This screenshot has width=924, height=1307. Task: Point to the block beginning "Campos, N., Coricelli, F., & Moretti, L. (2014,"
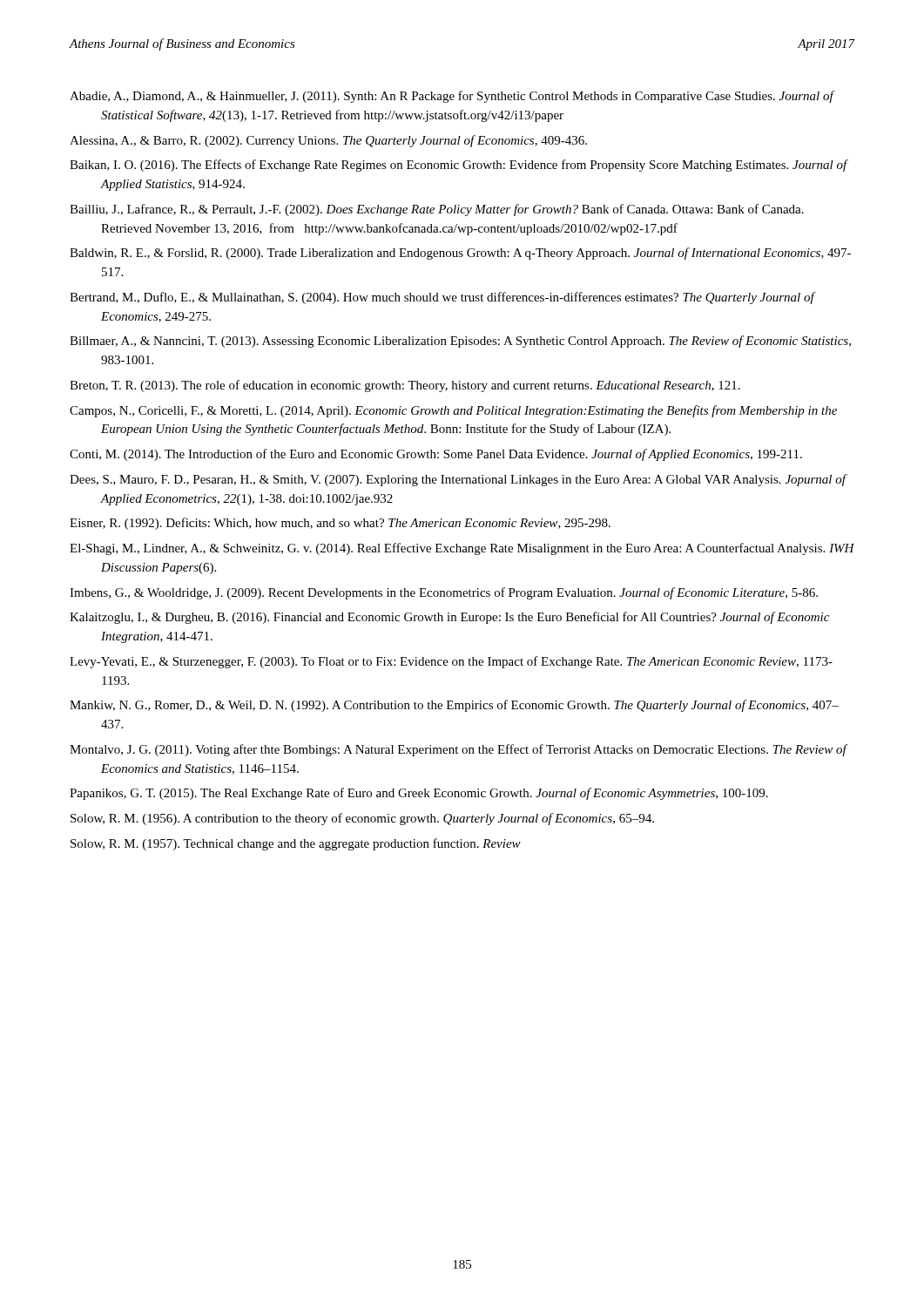click(x=453, y=419)
